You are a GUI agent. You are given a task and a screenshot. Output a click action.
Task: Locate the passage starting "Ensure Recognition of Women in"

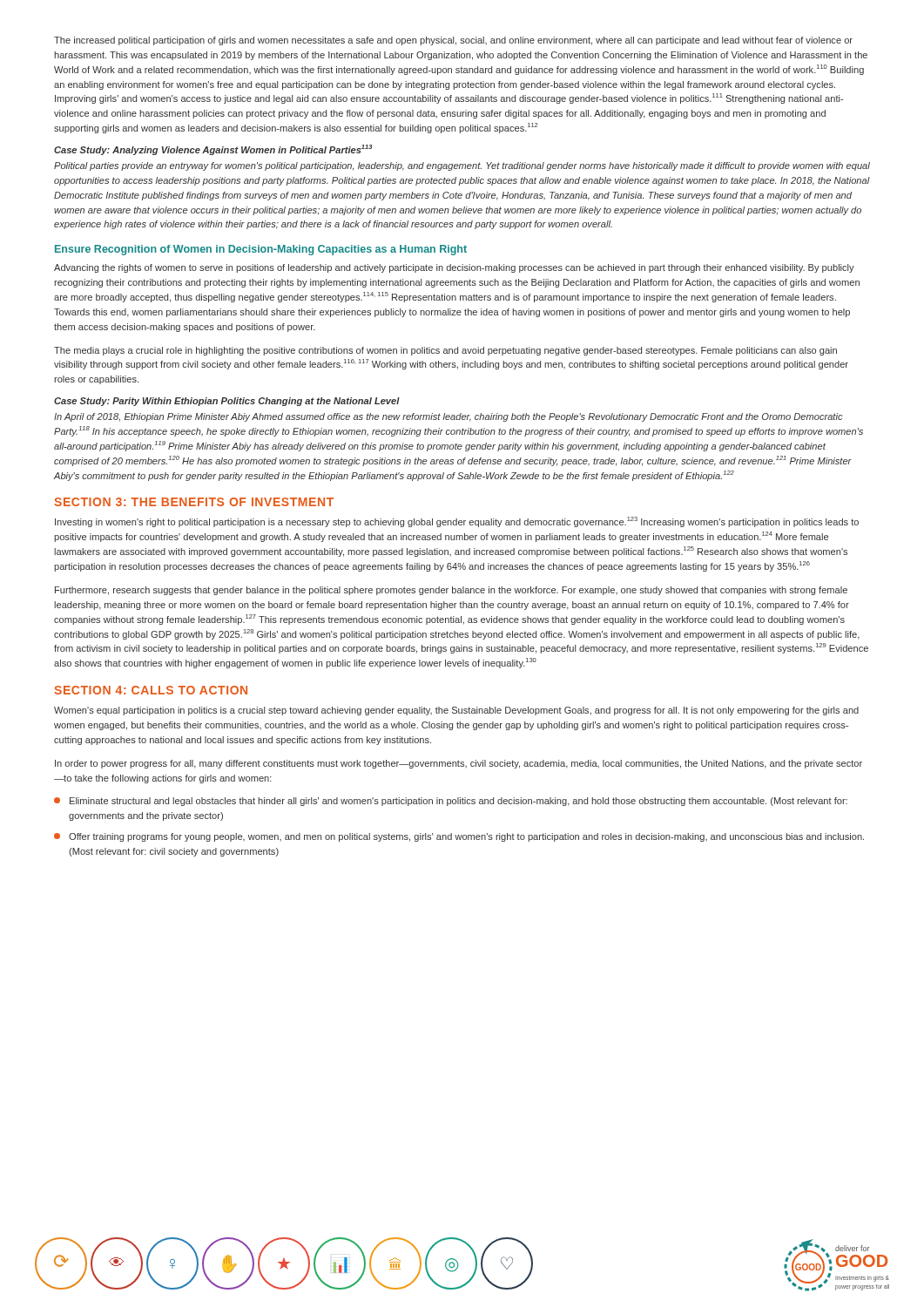tap(260, 249)
